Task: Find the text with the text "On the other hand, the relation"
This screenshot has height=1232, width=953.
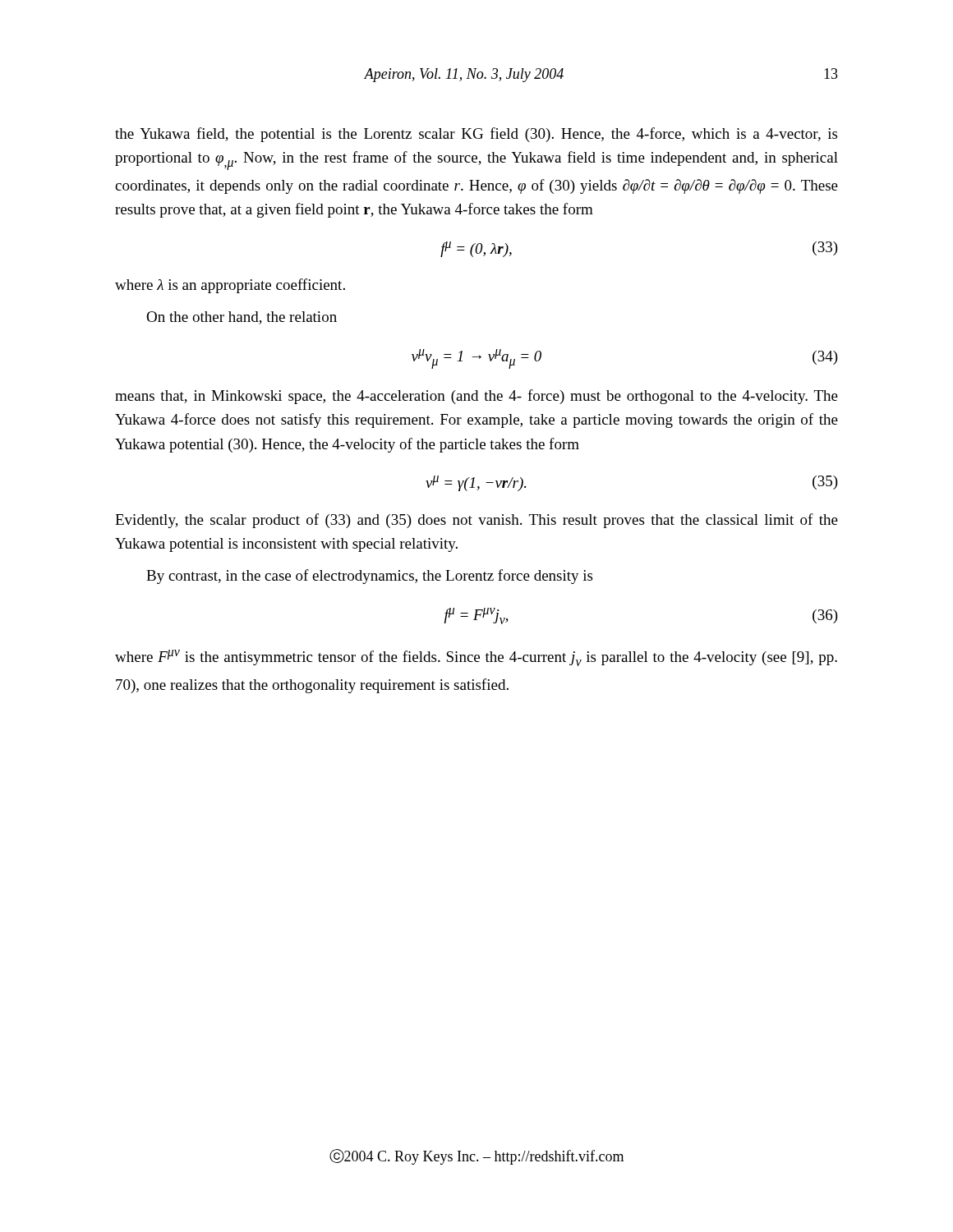Action: 242,317
